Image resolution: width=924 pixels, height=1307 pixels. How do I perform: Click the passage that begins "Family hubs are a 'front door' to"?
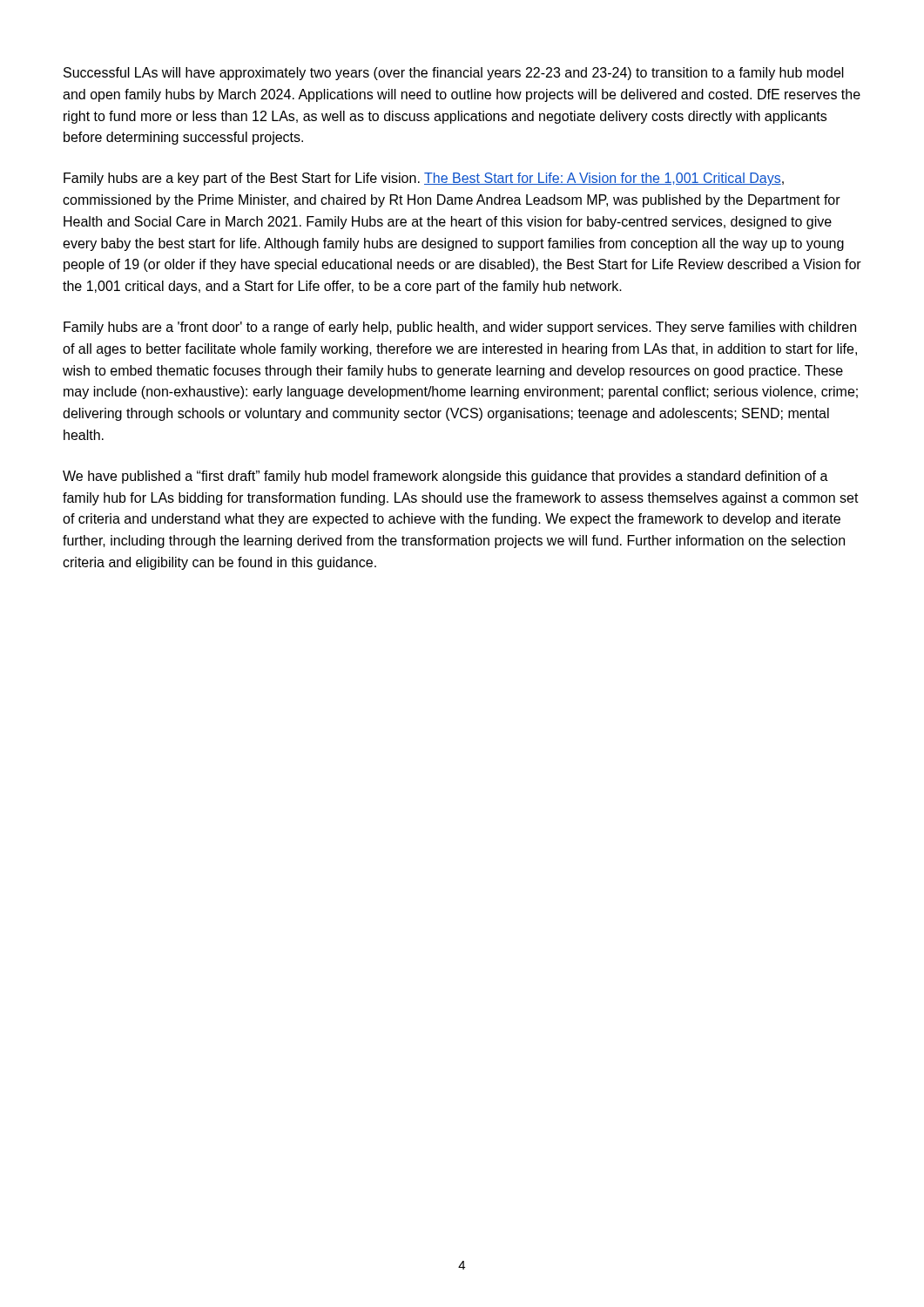tap(461, 381)
